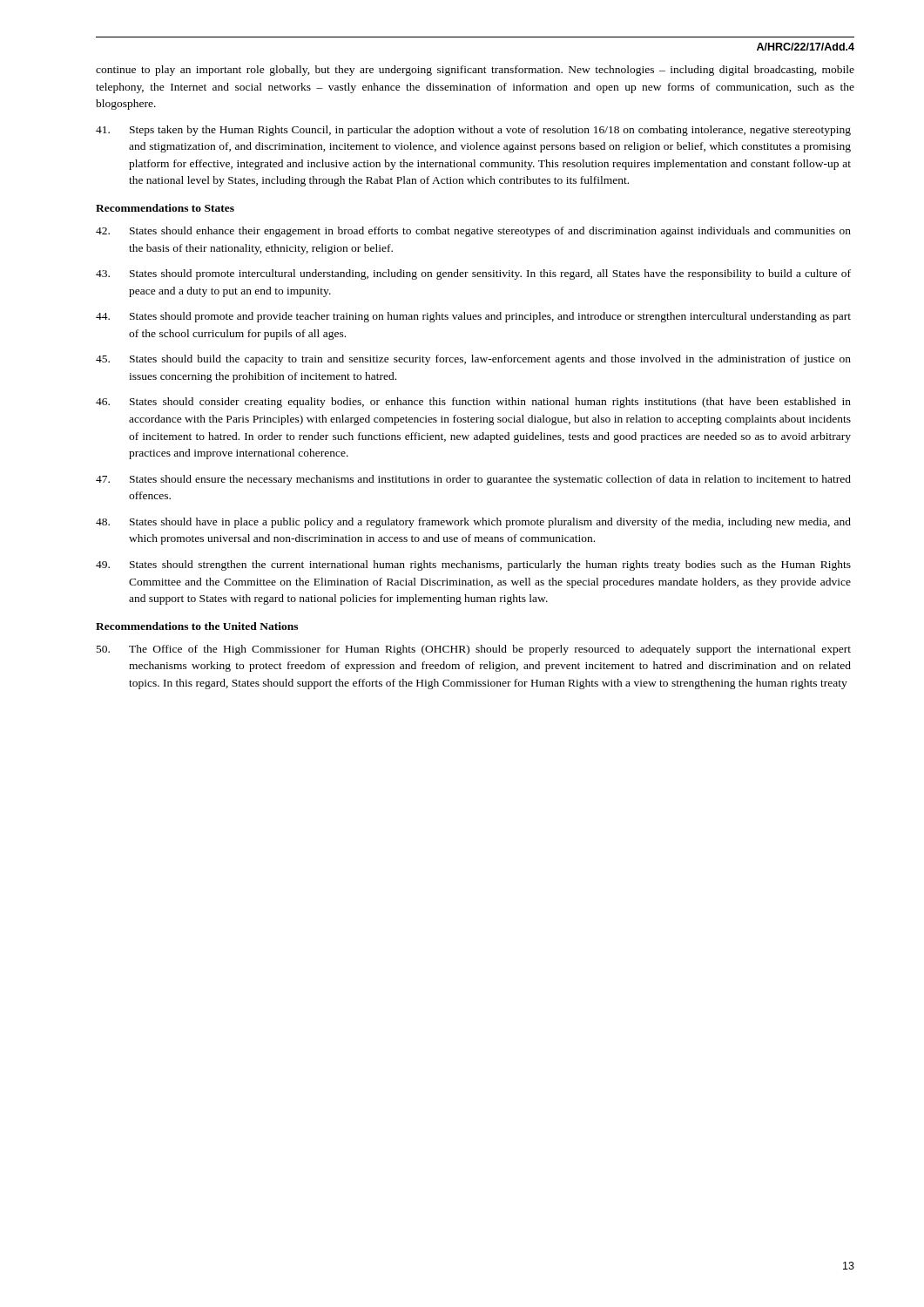The image size is (924, 1307).
Task: Click on the region starting "The Office of the High"
Action: [473, 666]
